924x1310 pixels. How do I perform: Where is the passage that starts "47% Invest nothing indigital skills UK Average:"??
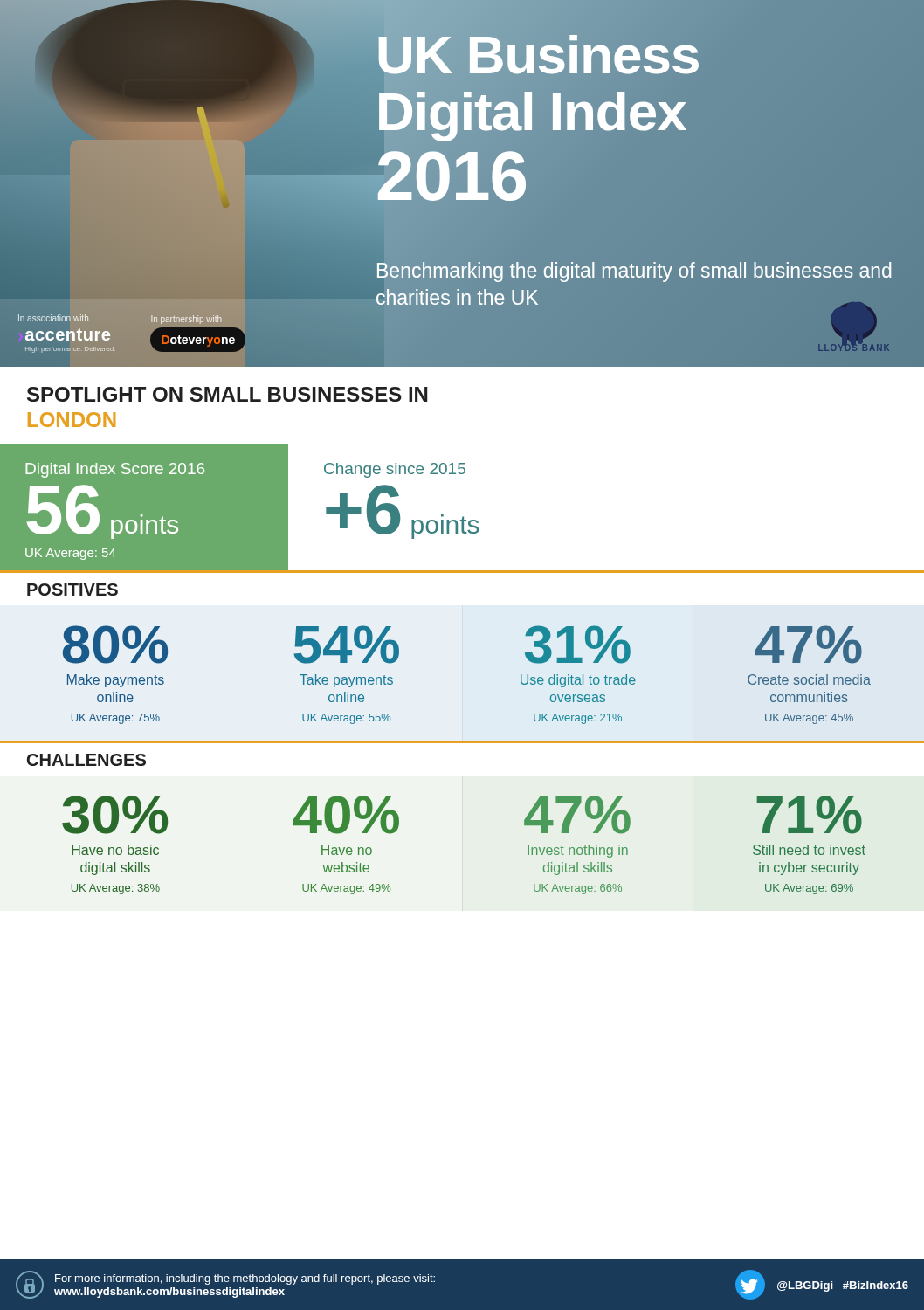tap(578, 839)
